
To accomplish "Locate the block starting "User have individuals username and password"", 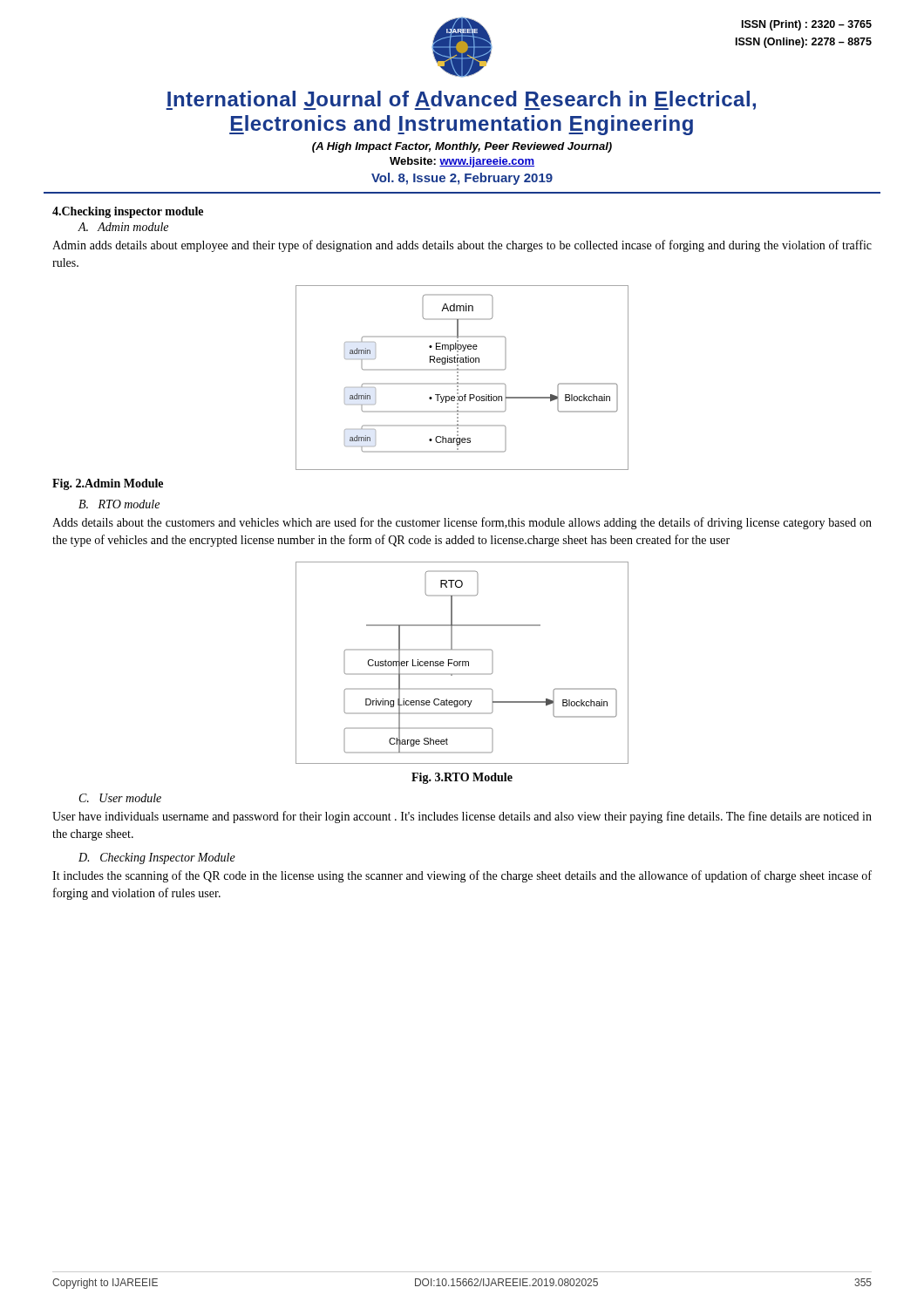I will 462,826.
